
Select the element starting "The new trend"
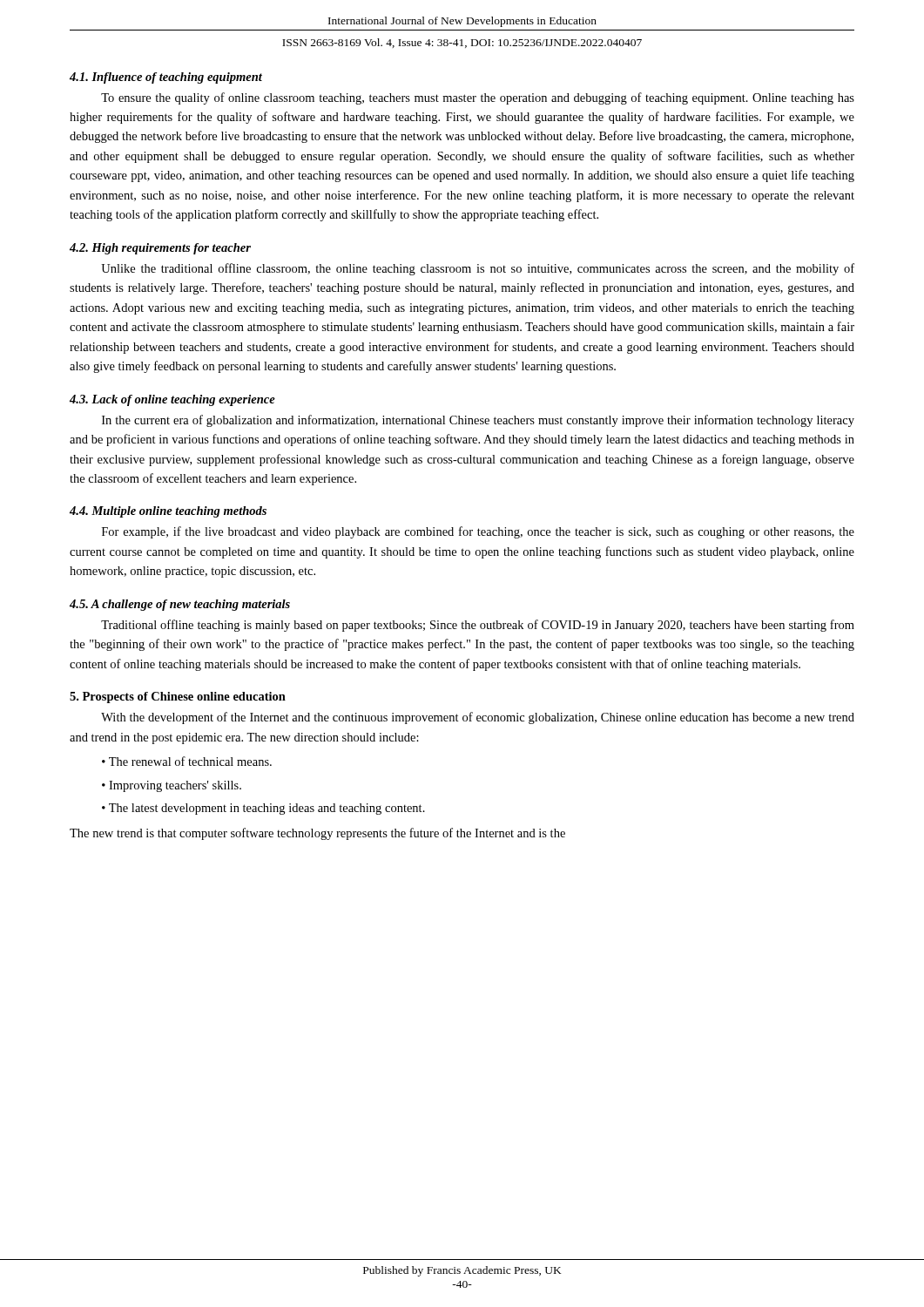click(x=318, y=833)
